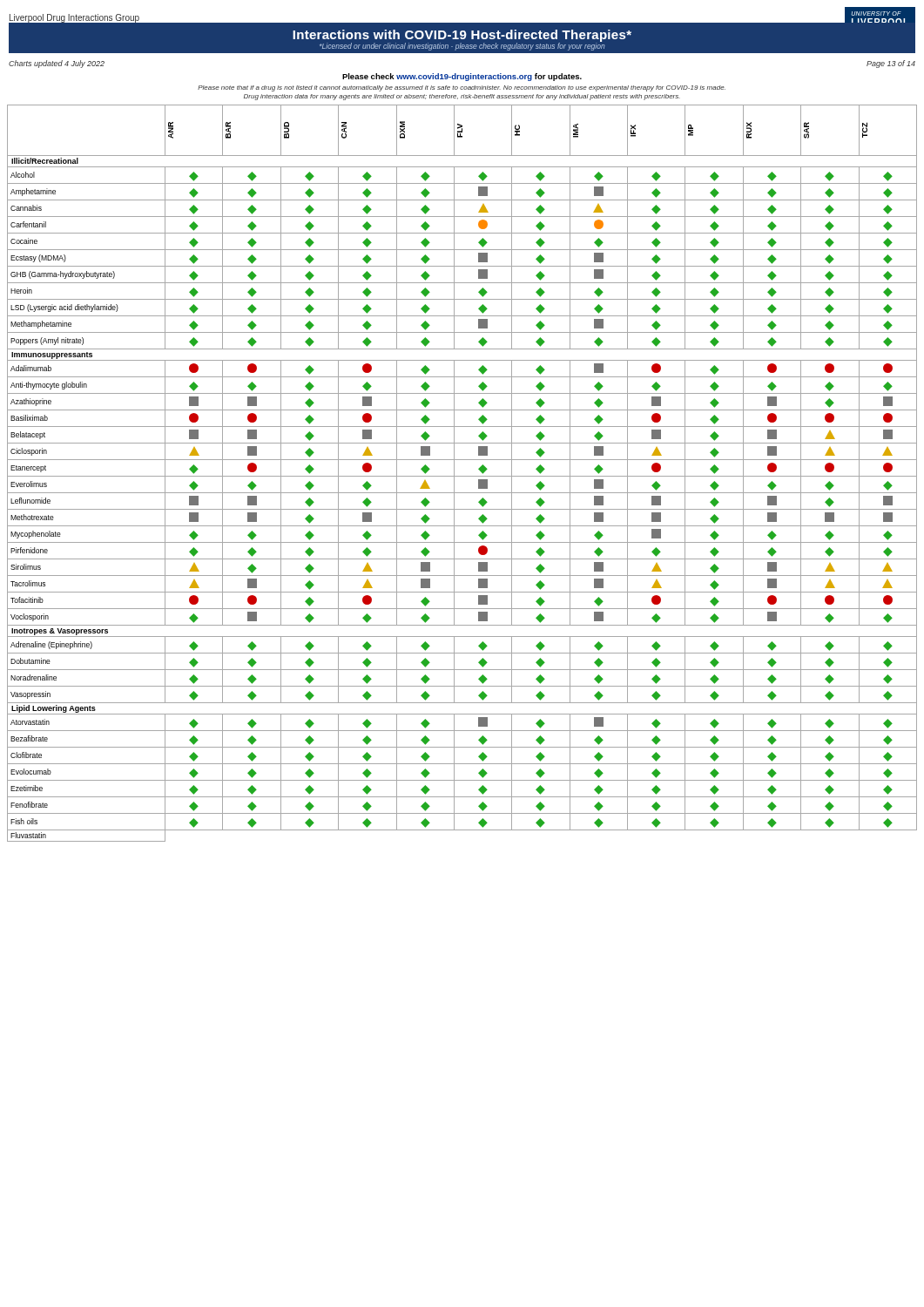Locate the text that says "Charts updated 4 July 2022"
924x1307 pixels.
tap(57, 64)
